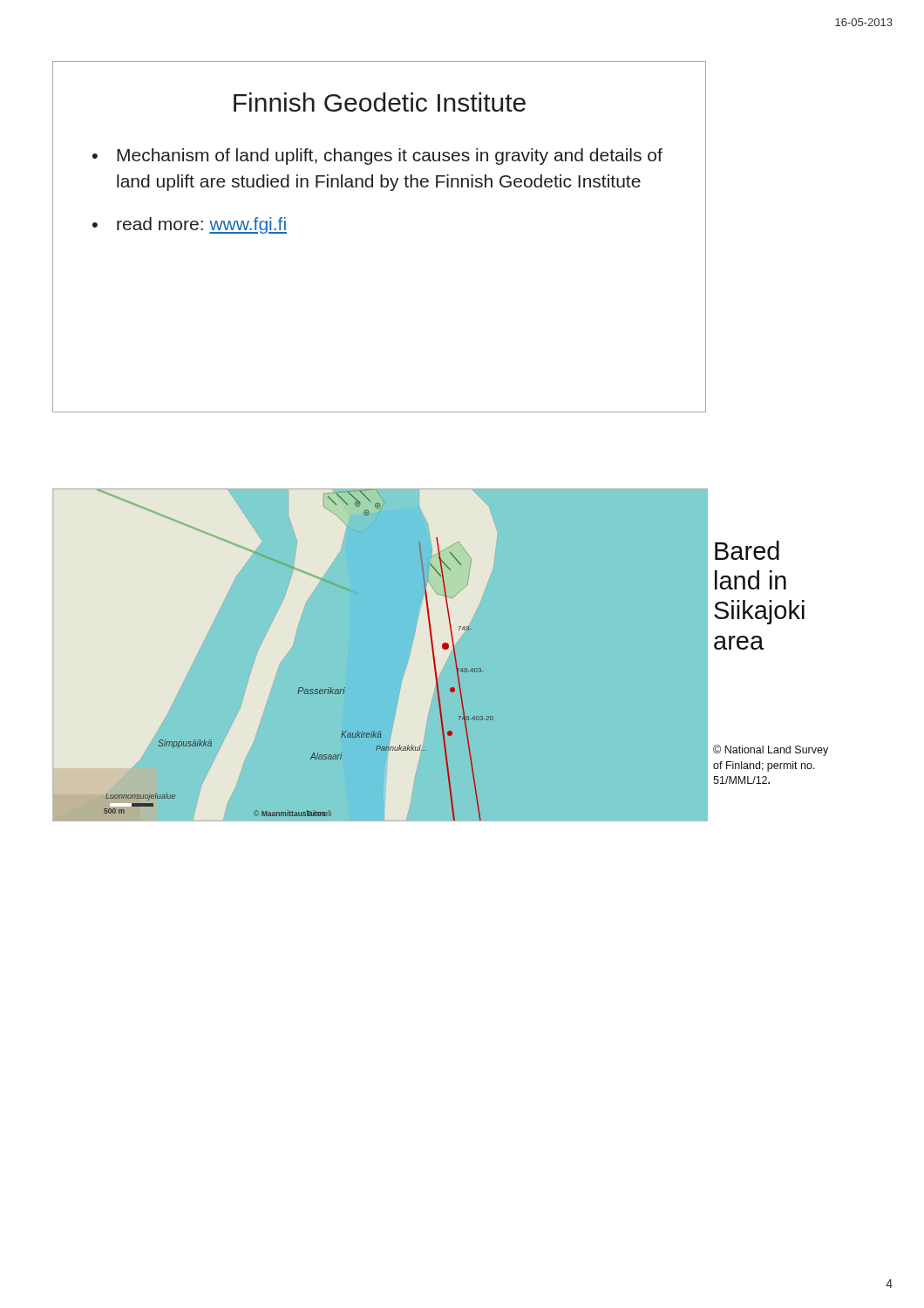This screenshot has width=924, height=1308.
Task: Click the passage that begins "• Mechanism of land uplift, changes it causes"
Action: coord(377,167)
